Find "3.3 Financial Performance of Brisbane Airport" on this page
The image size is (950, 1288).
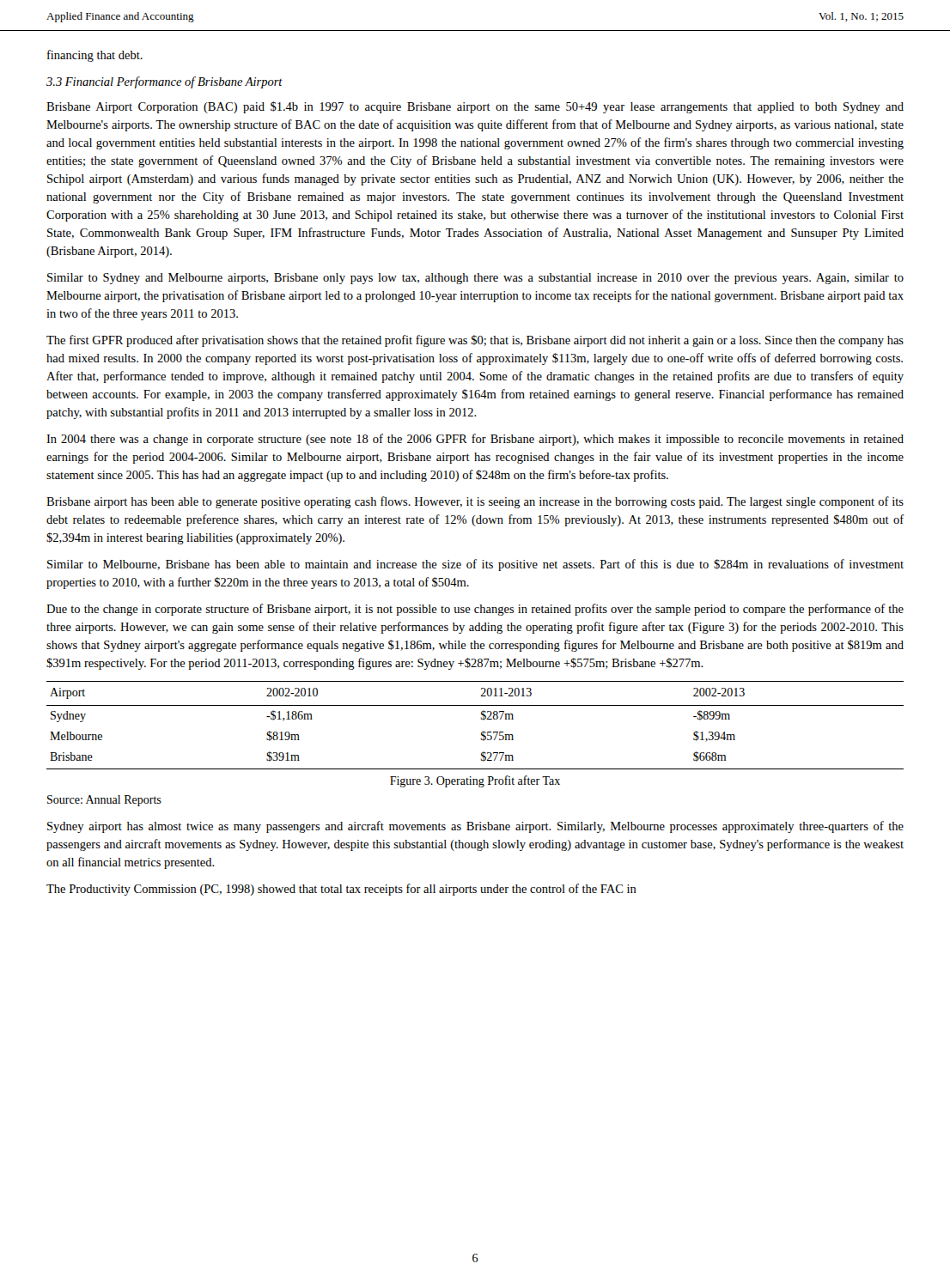[x=164, y=82]
